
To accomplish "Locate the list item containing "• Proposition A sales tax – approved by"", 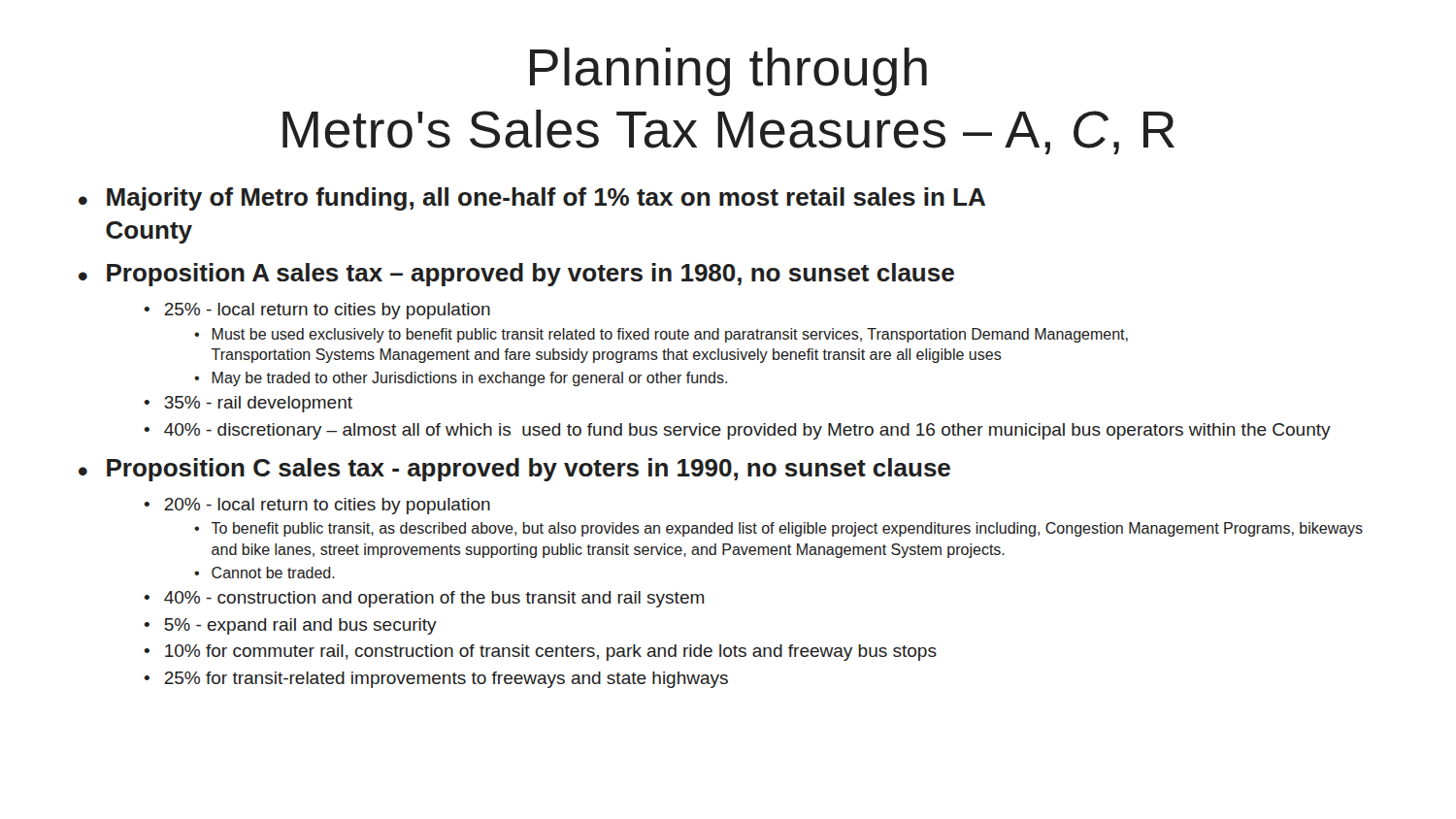I will [x=728, y=276].
